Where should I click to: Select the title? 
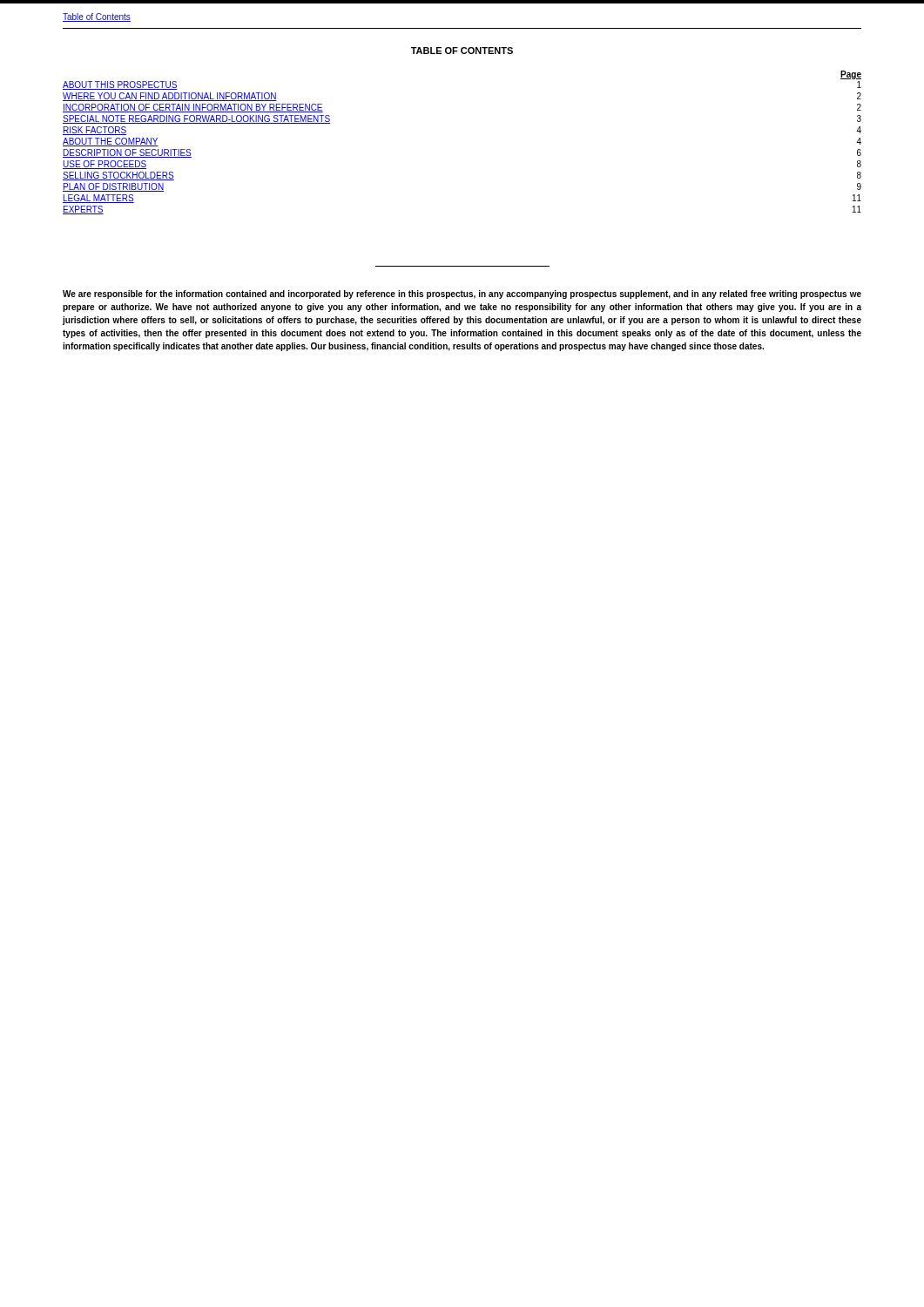pos(462,51)
